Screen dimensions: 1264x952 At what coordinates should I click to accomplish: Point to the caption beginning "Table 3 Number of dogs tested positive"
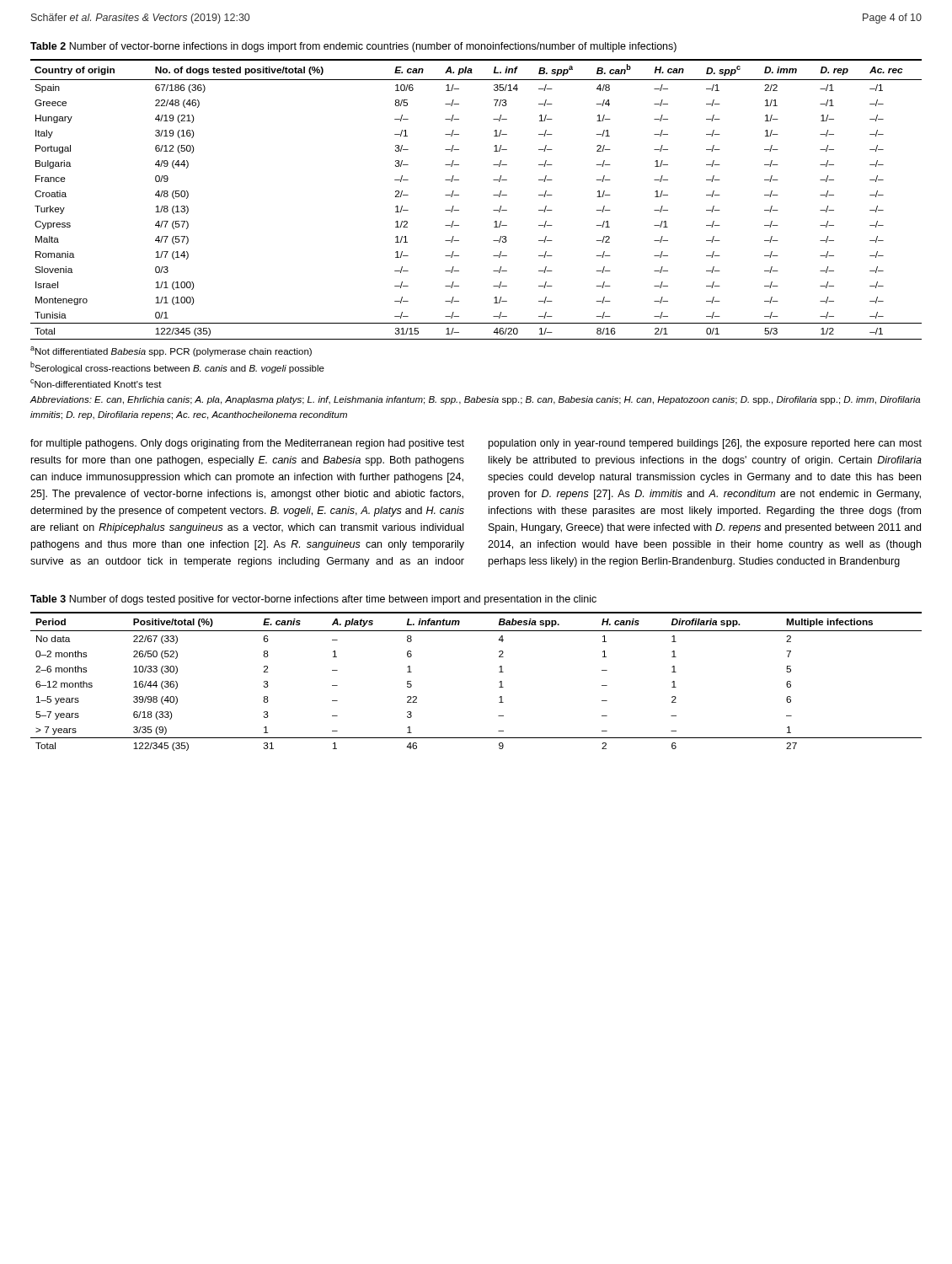(314, 599)
